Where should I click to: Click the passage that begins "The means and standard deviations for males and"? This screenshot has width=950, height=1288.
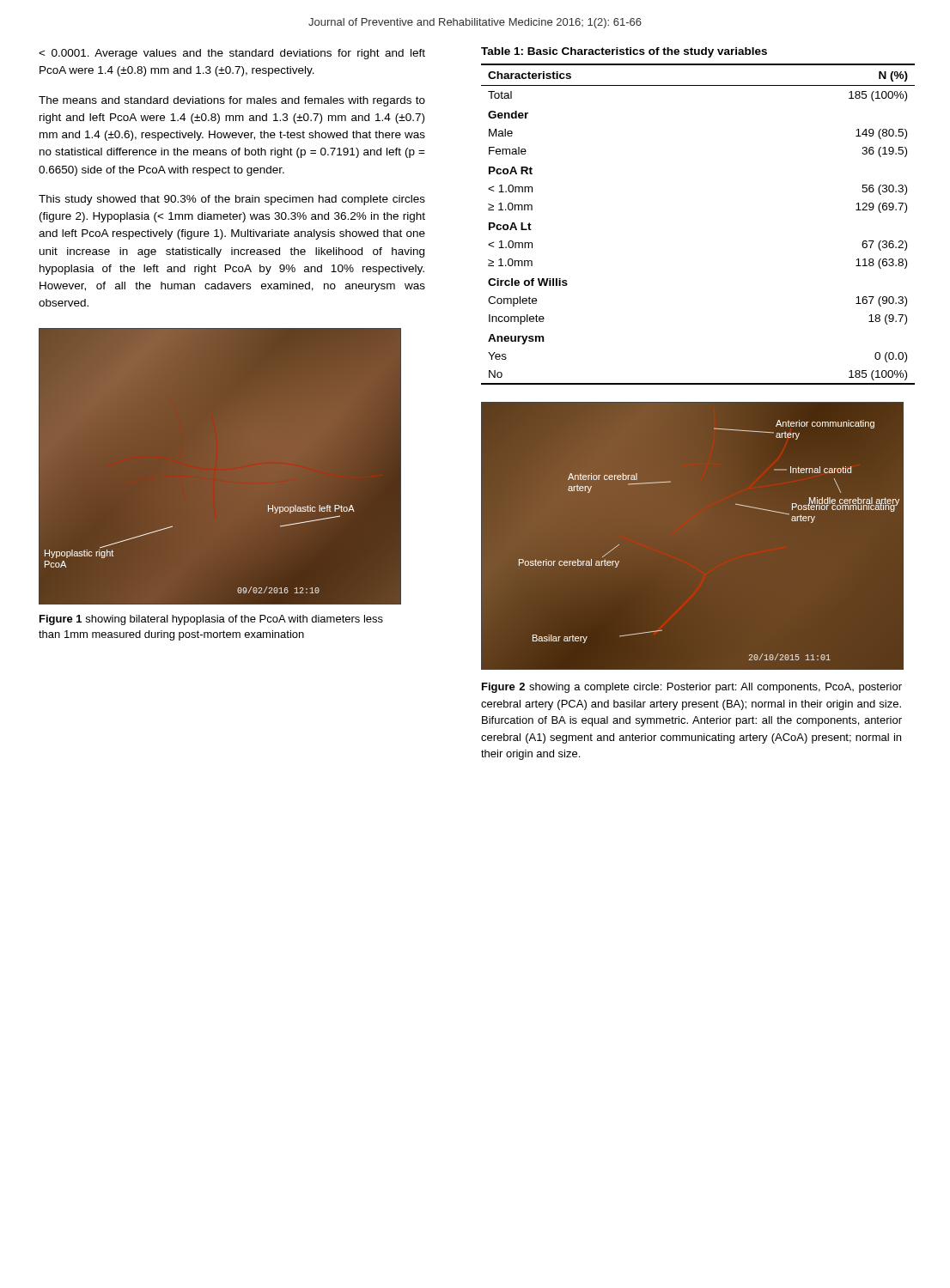coord(232,134)
